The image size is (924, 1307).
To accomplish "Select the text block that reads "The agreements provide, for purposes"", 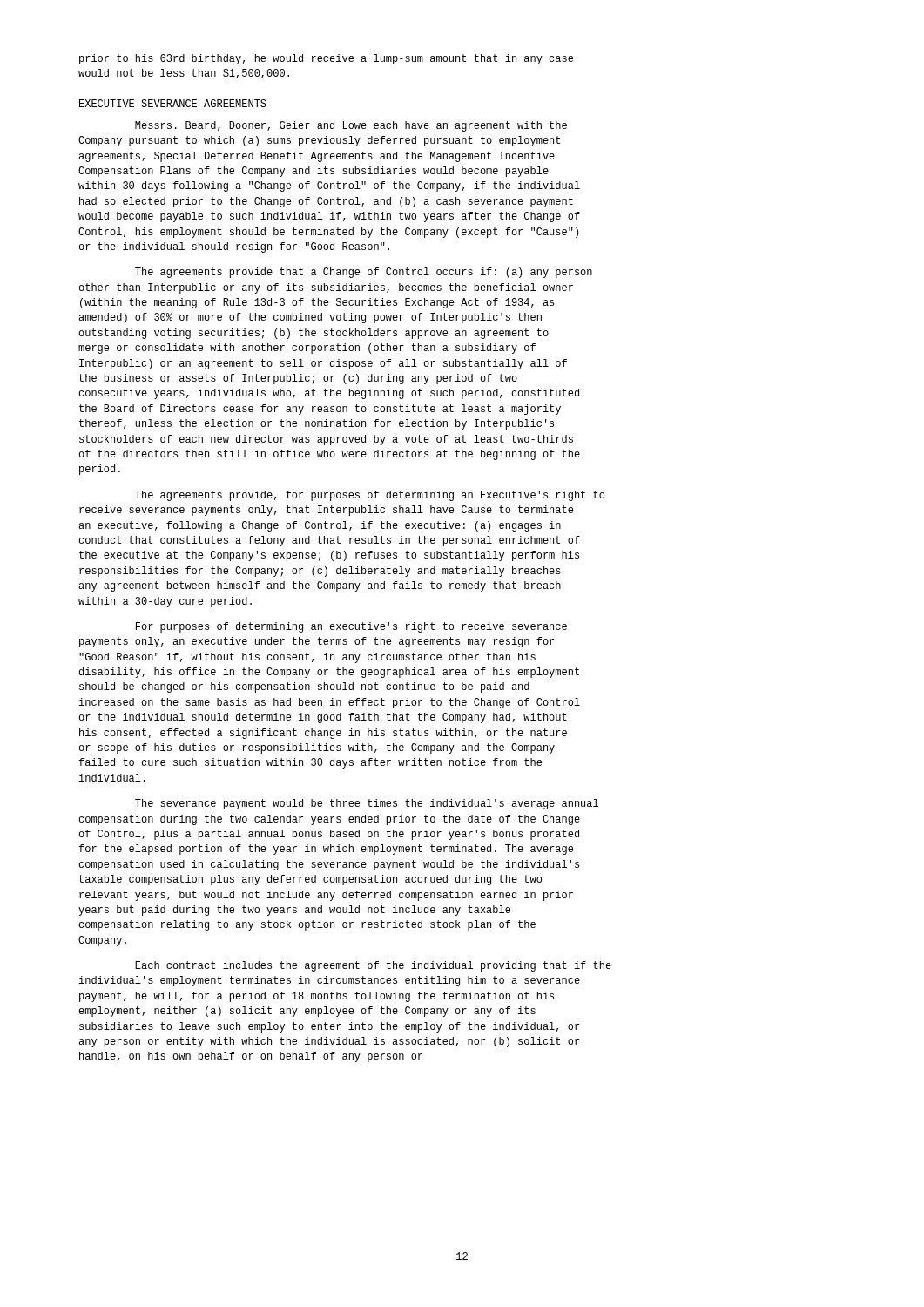I will [342, 549].
